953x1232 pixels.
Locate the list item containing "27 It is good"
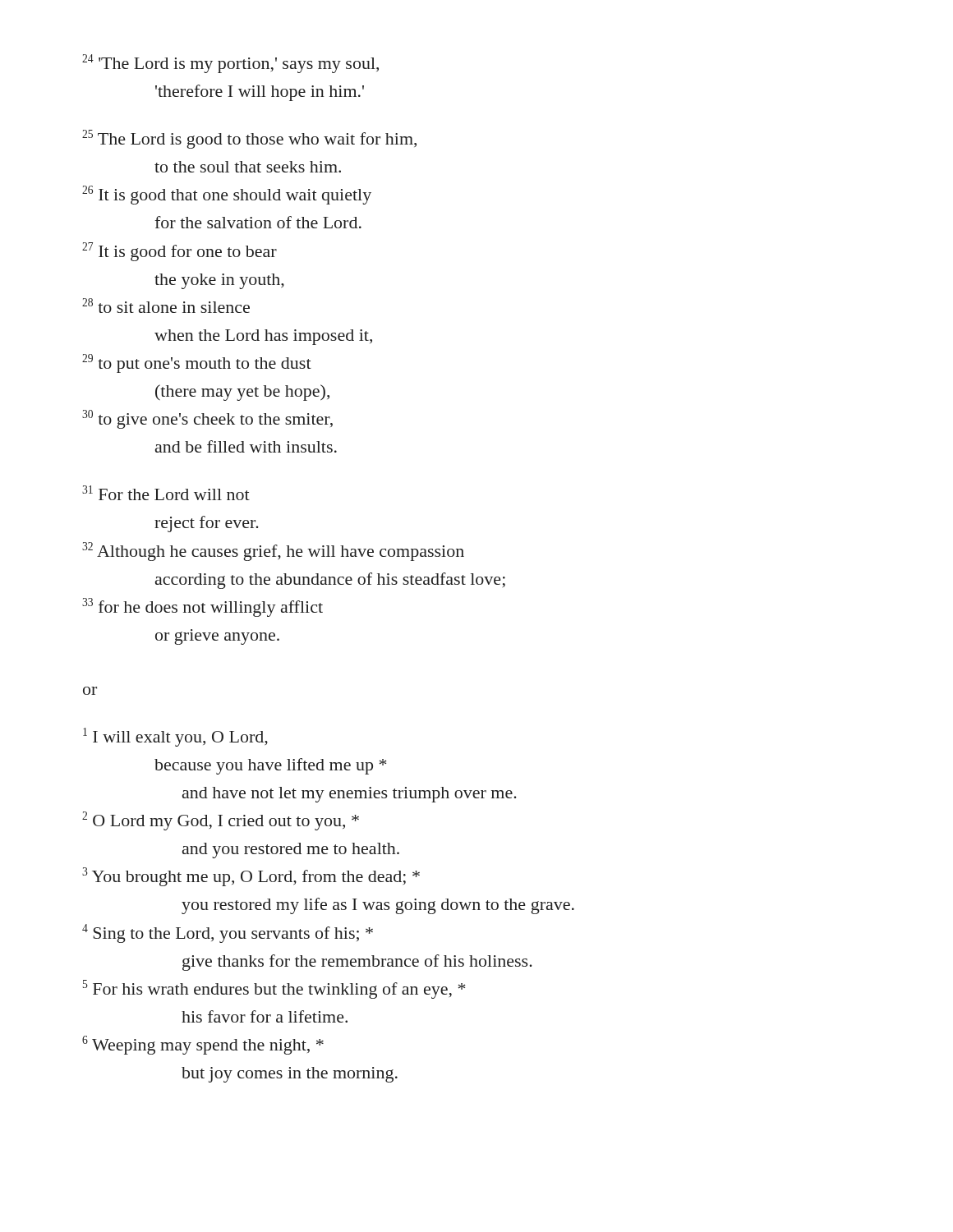coord(180,252)
